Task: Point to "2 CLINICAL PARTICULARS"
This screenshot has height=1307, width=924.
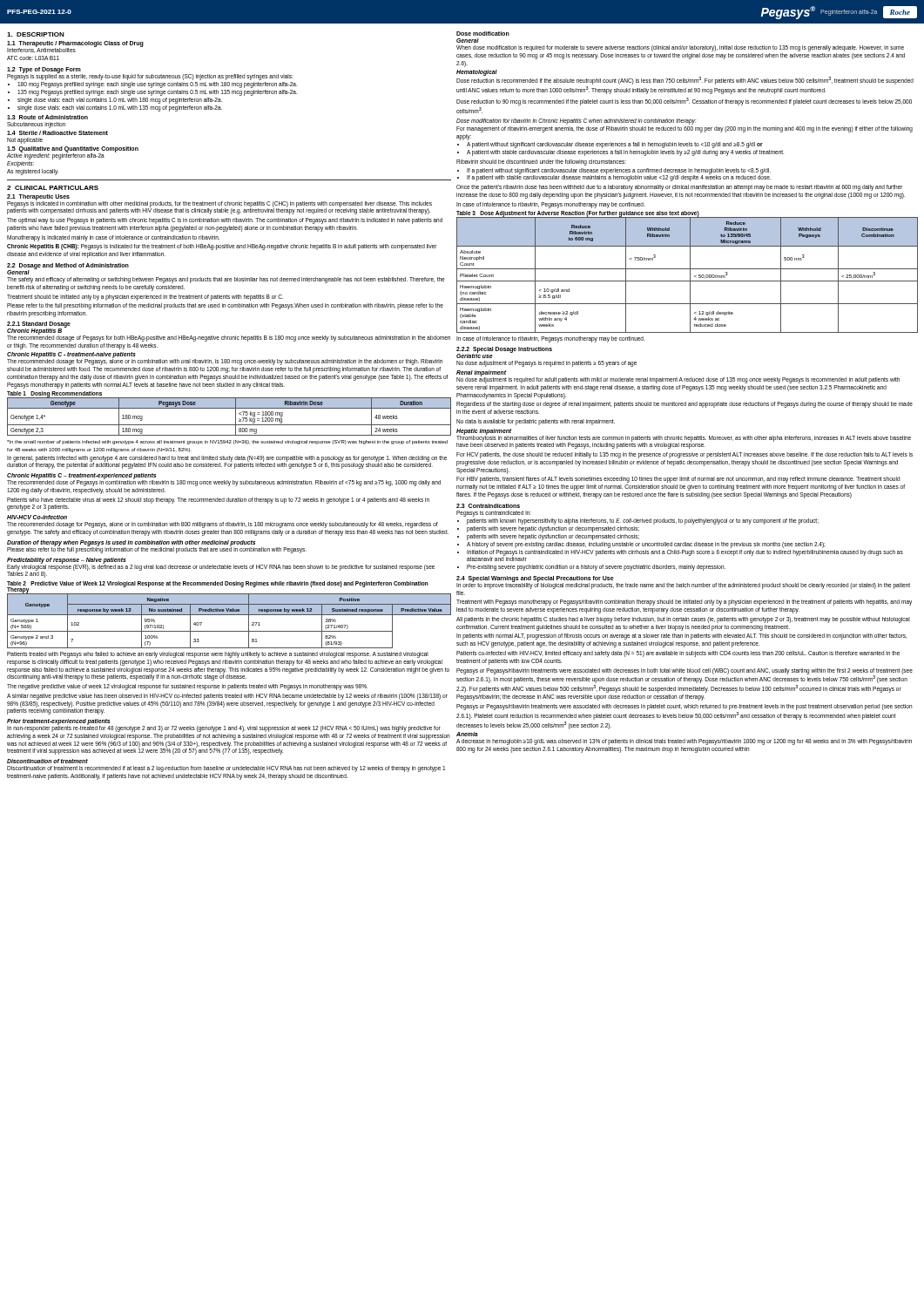Action: tap(53, 187)
